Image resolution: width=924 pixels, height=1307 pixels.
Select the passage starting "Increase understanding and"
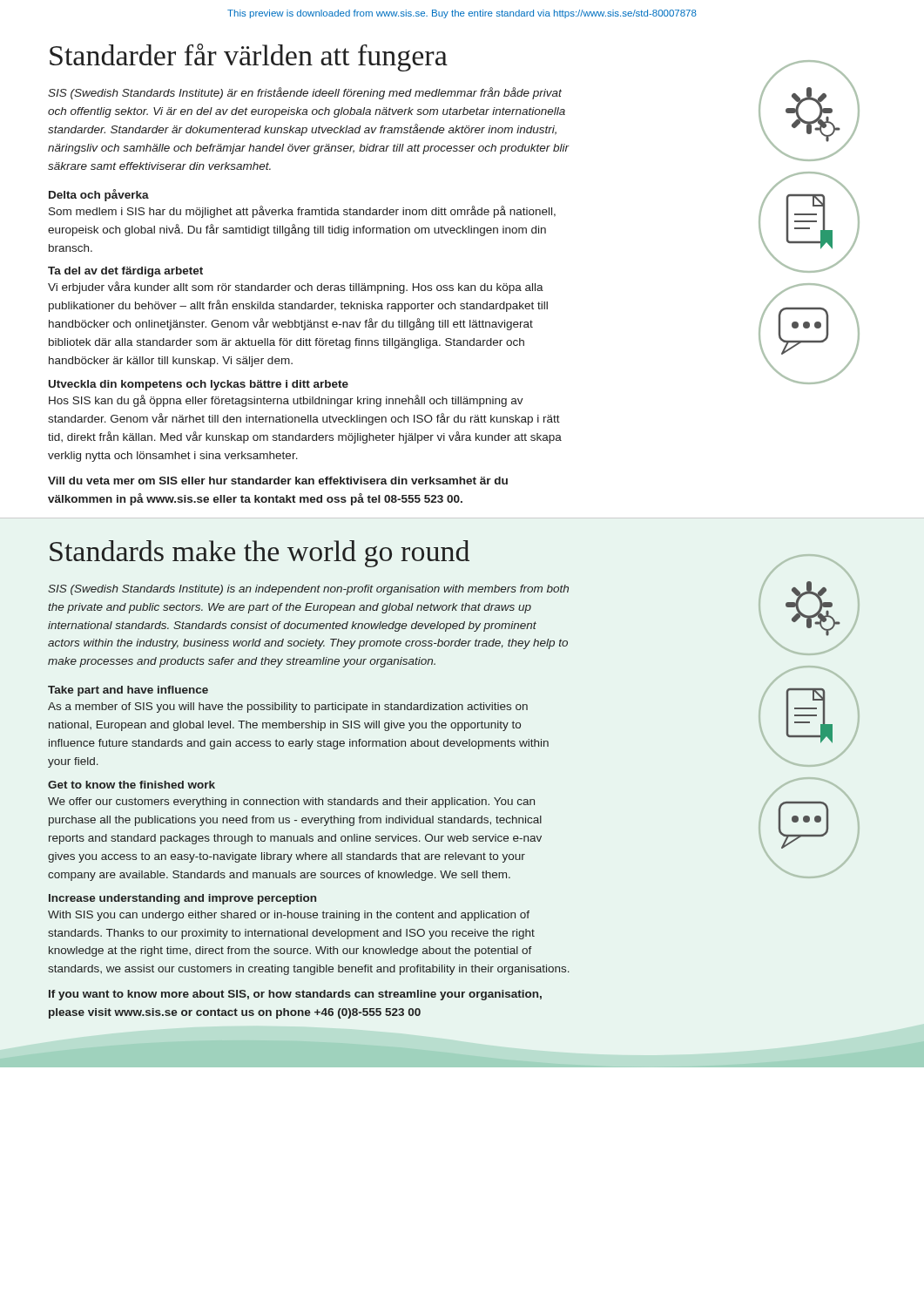coord(182,898)
